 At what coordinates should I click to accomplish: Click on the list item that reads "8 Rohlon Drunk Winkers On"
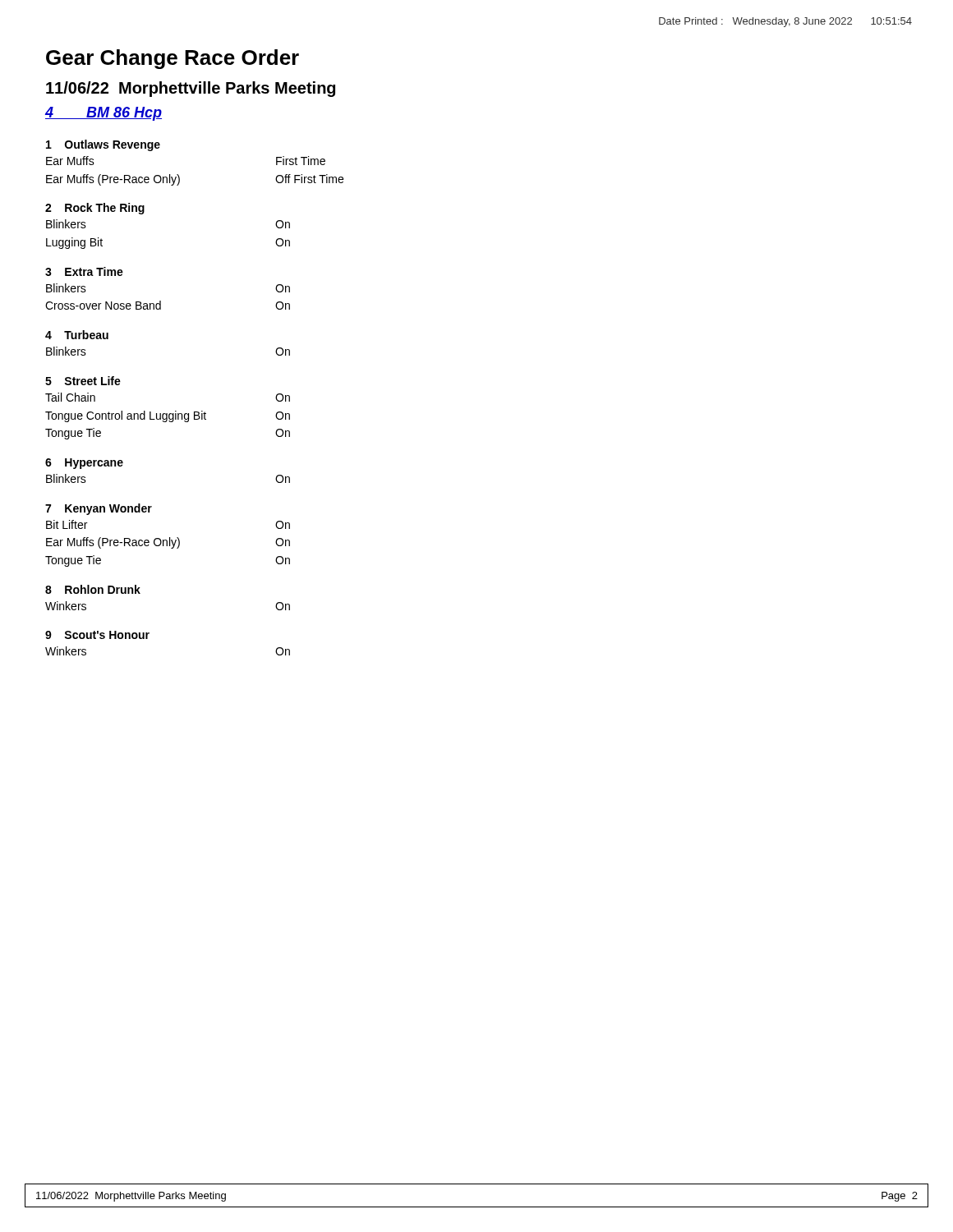tap(93, 589)
